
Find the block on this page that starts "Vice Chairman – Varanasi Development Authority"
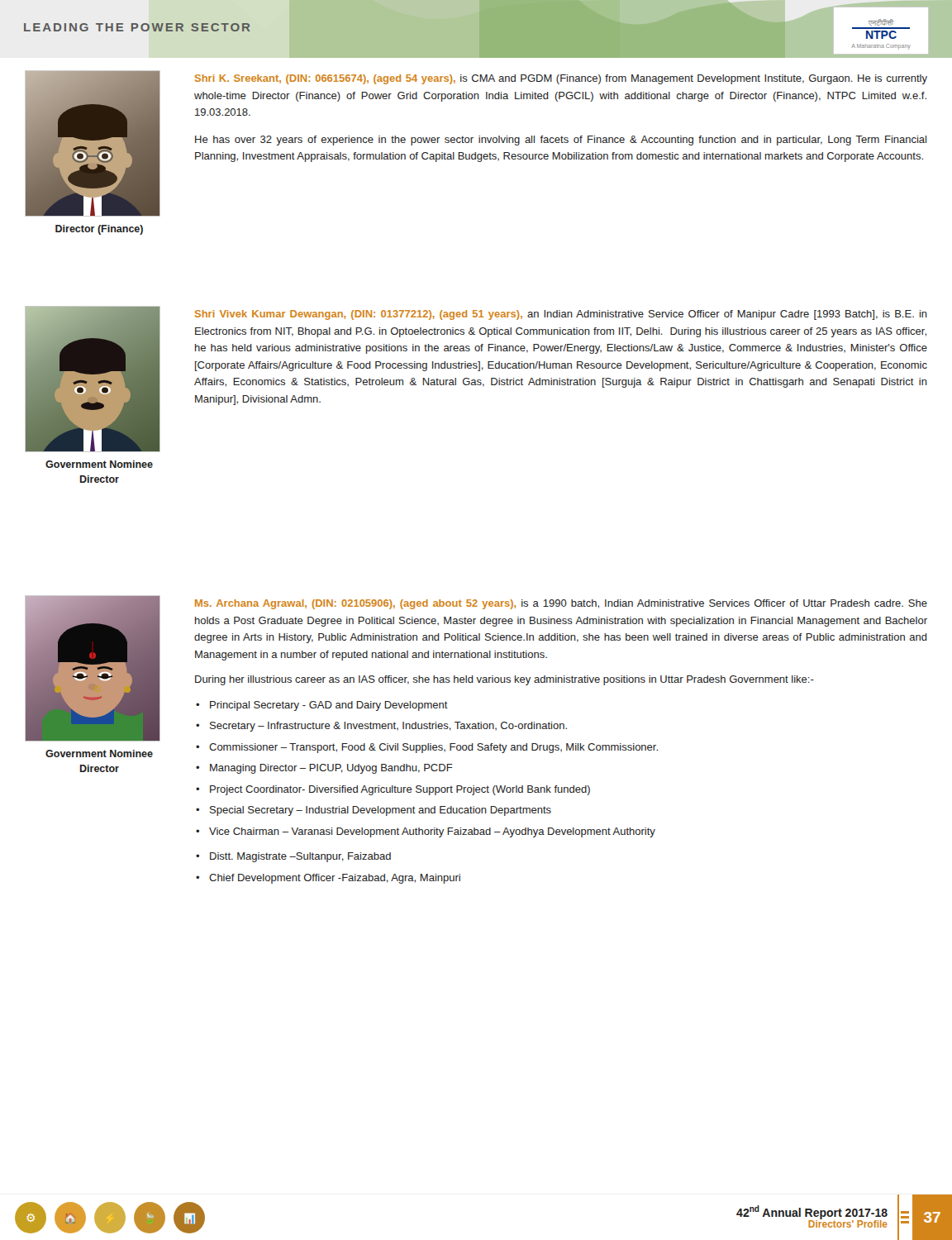[432, 831]
